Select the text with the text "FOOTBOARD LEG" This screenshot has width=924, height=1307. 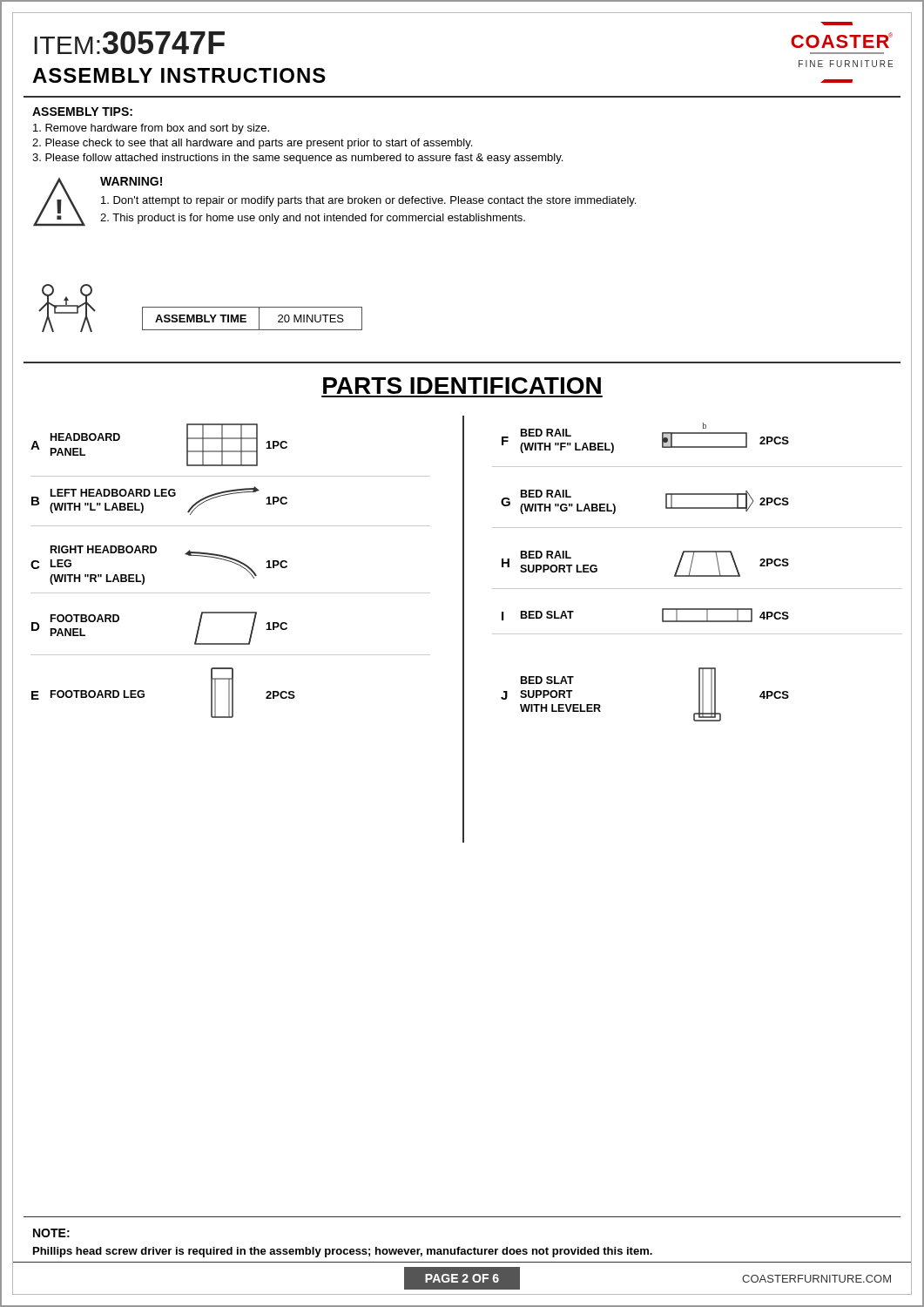(x=97, y=694)
